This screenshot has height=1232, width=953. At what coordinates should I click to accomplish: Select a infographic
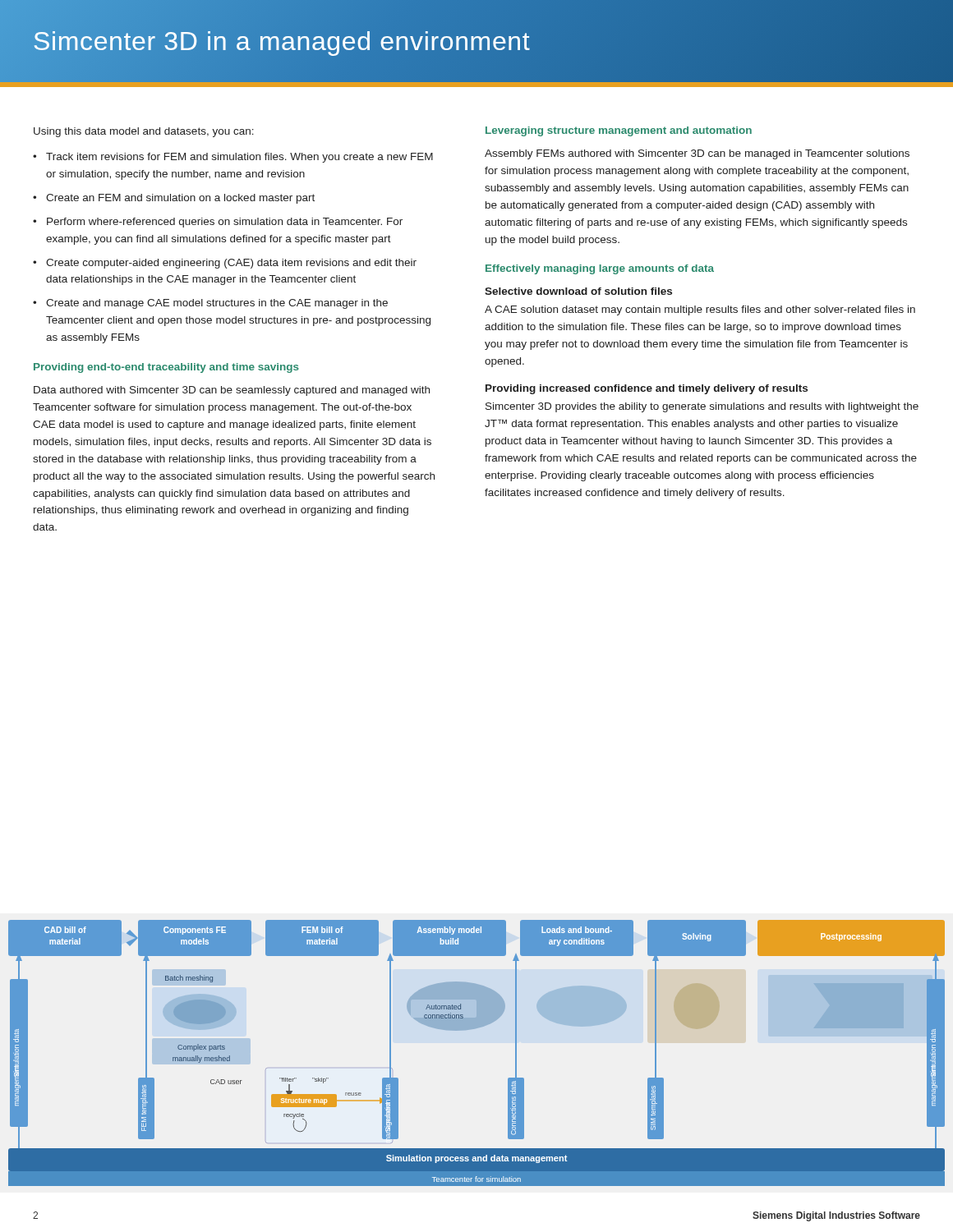476,1053
